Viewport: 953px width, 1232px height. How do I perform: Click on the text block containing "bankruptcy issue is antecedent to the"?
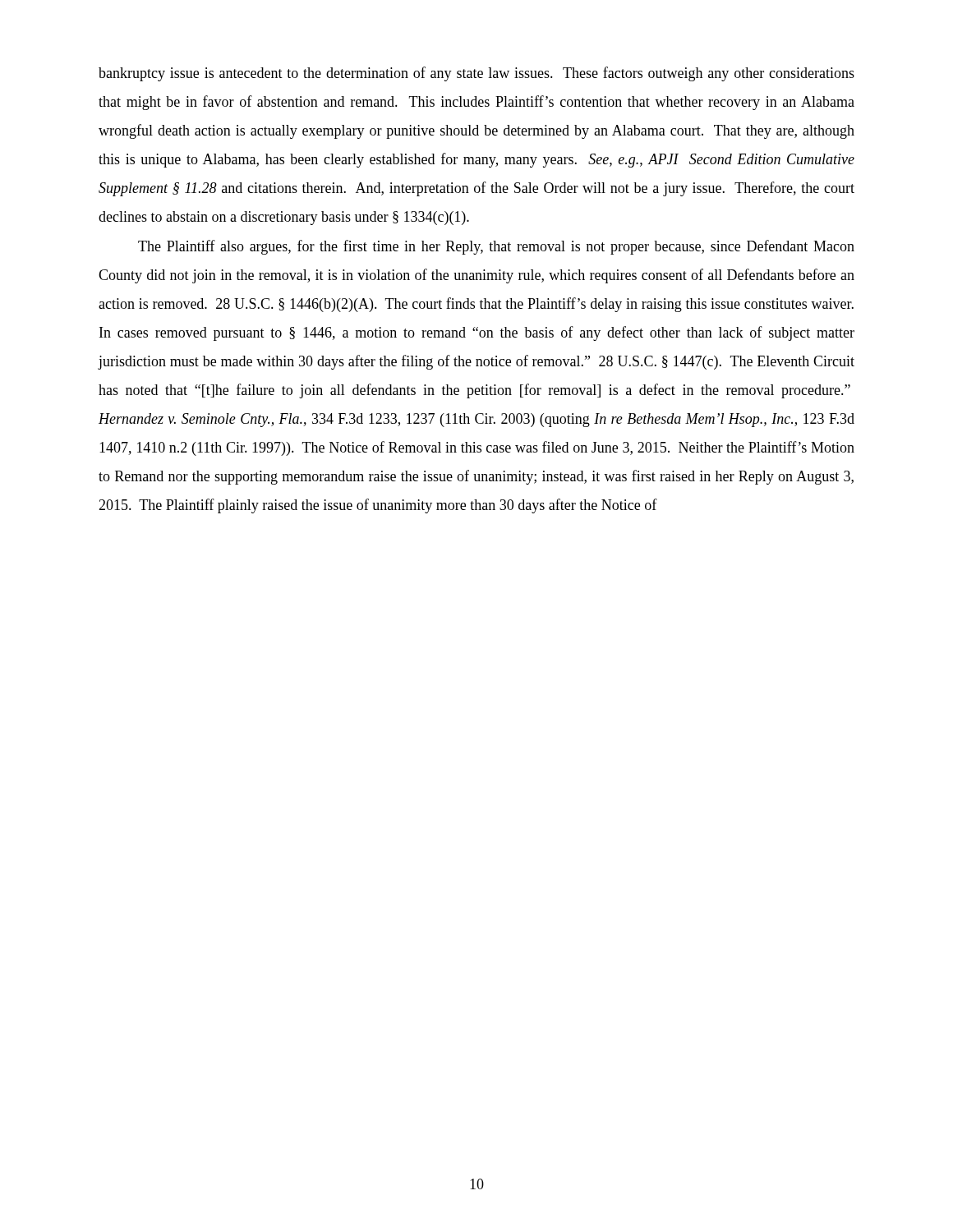[476, 146]
